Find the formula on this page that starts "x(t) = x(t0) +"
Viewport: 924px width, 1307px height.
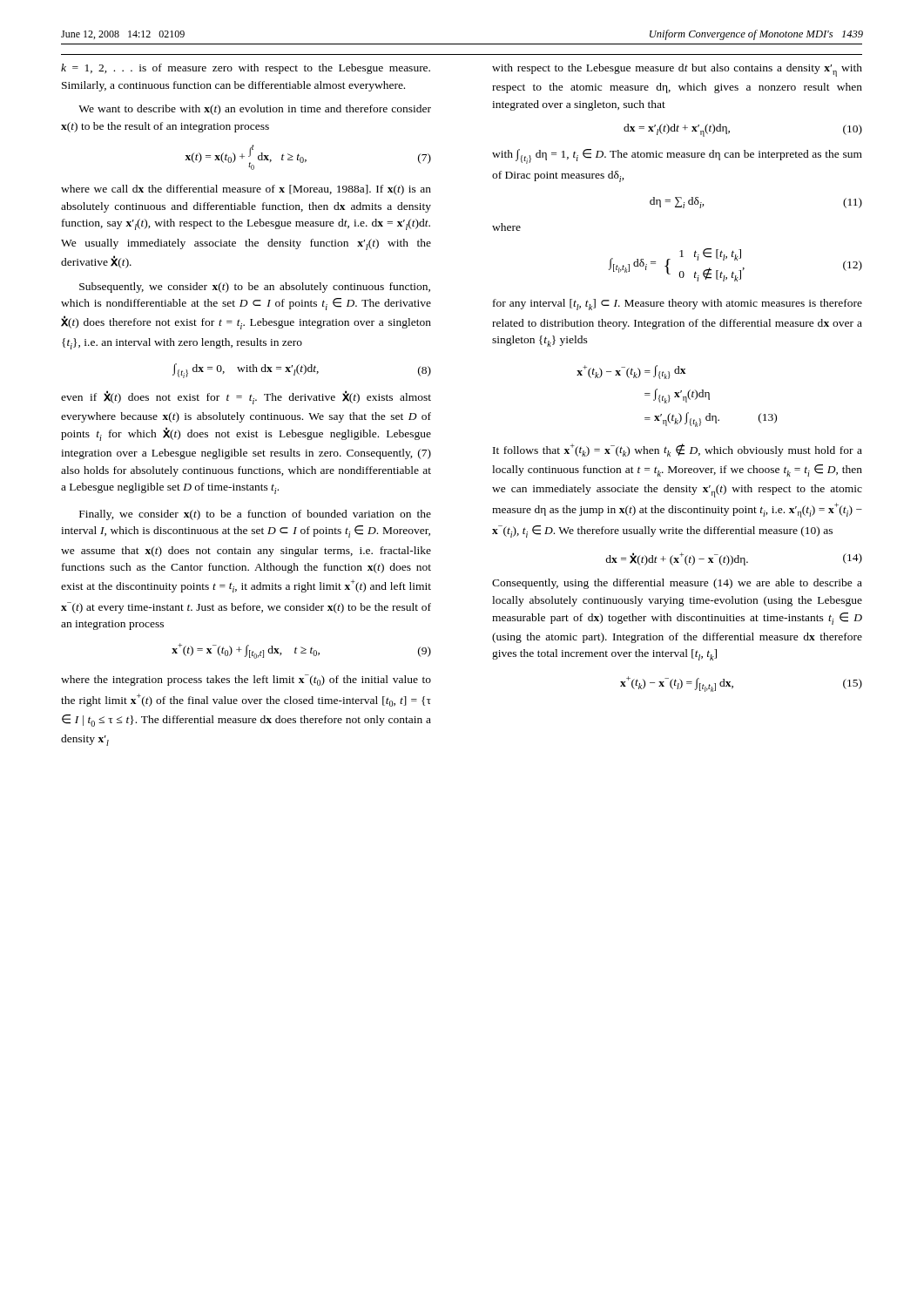click(308, 157)
